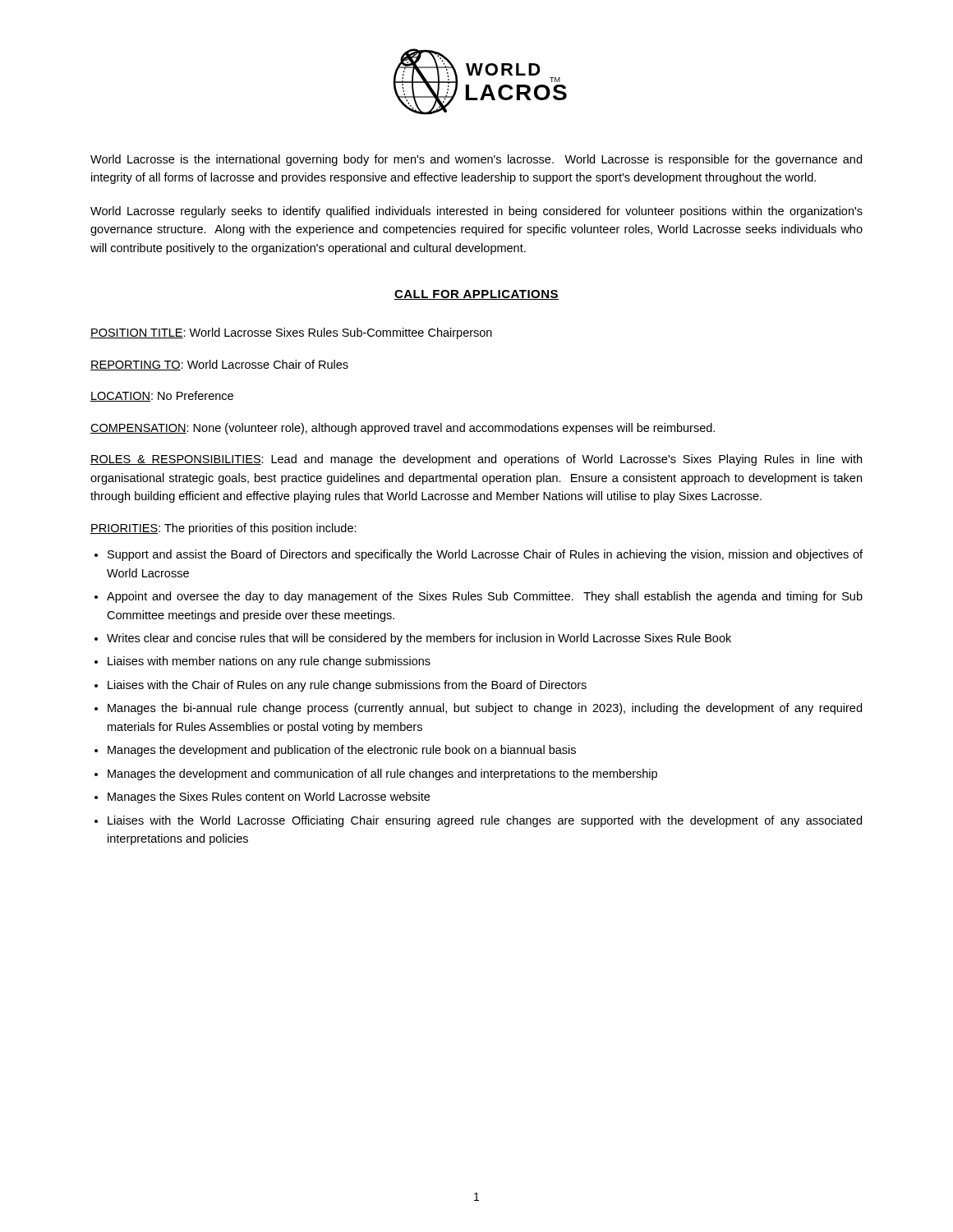Find the logo
953x1232 pixels.
pyautogui.click(x=476, y=83)
